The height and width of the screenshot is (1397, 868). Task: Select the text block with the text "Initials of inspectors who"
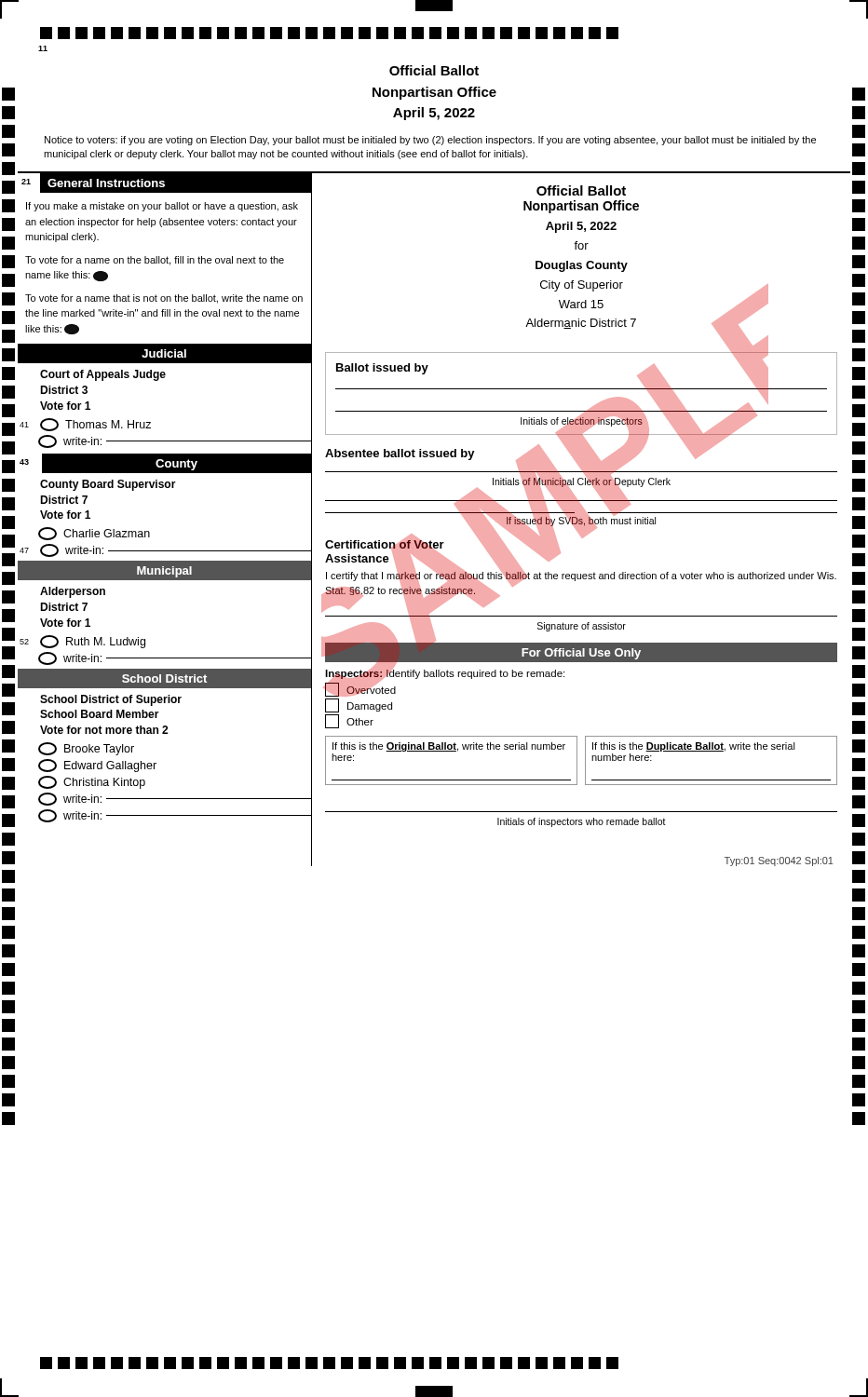click(x=581, y=821)
